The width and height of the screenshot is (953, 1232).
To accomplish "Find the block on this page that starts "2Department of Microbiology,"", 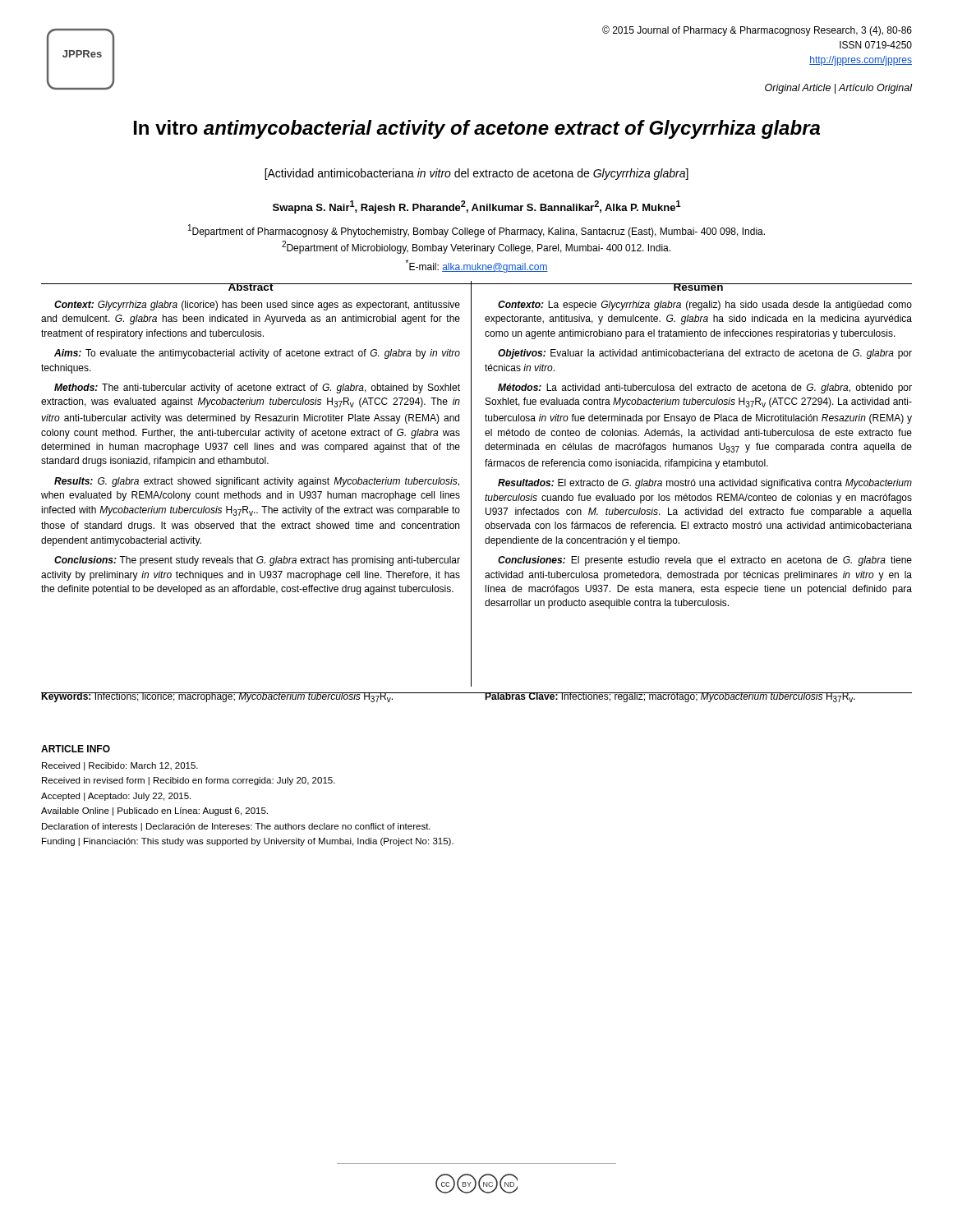I will coord(476,247).
